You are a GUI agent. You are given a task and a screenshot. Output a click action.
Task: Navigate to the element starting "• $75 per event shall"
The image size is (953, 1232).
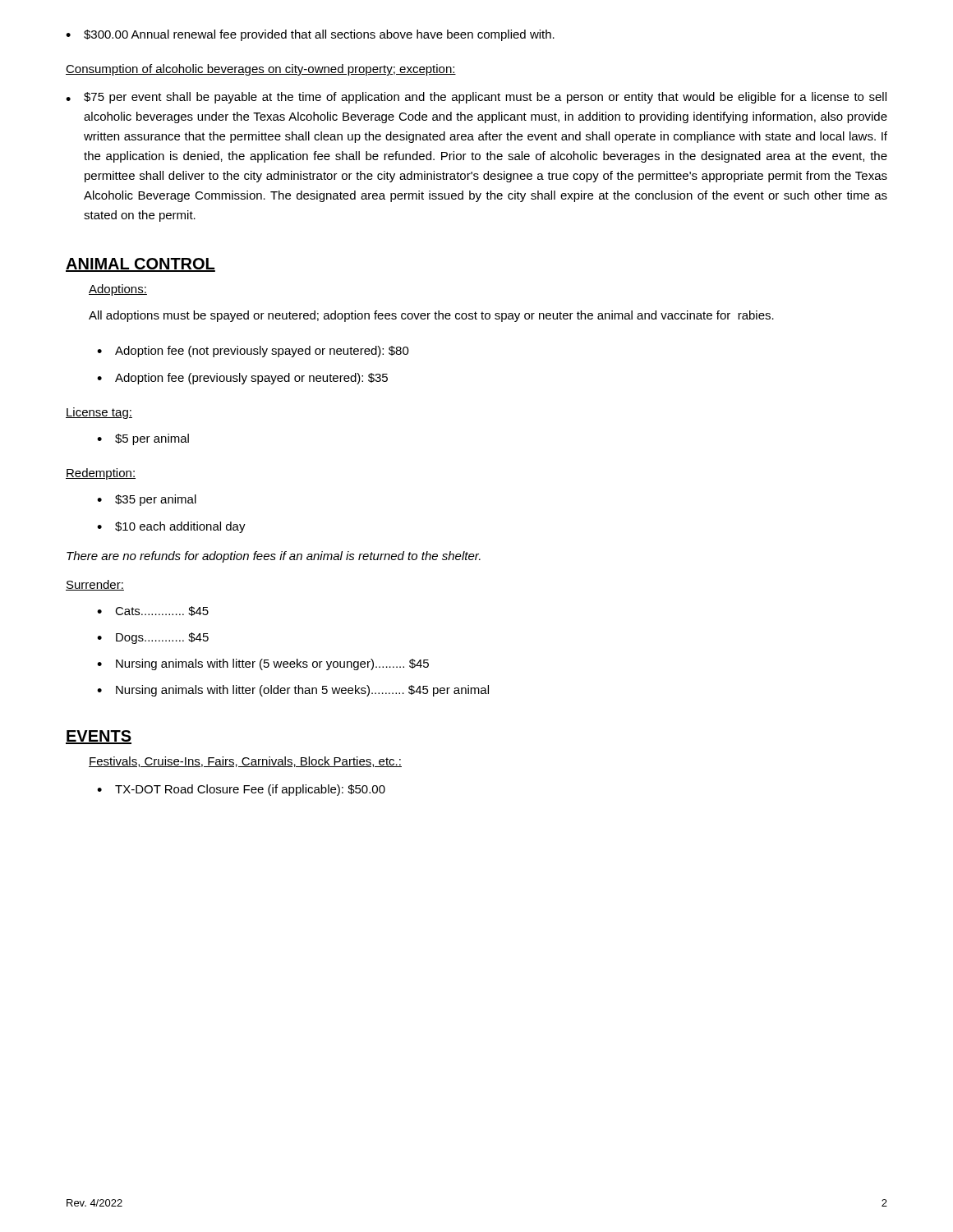click(x=476, y=156)
